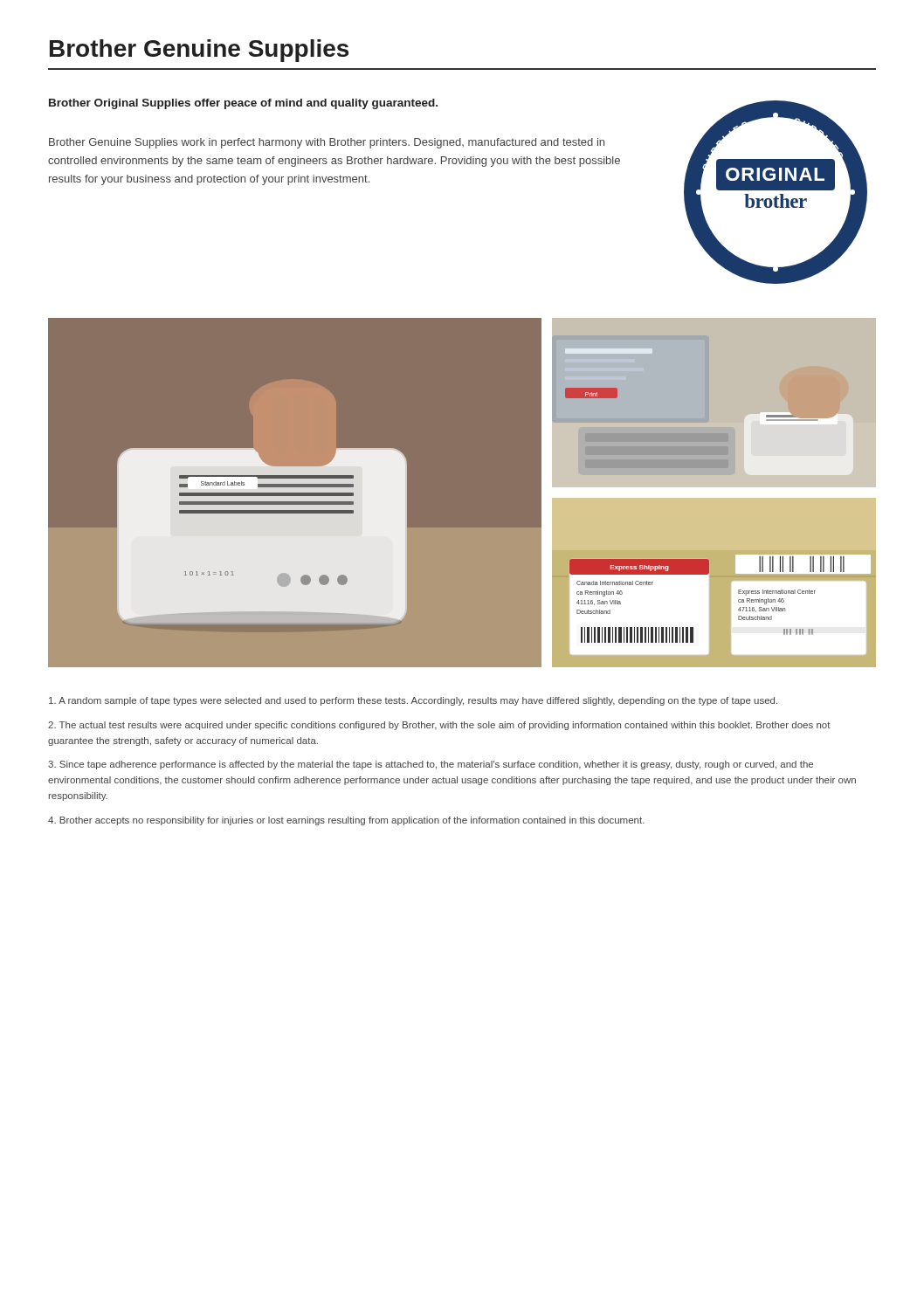
Task: Find "Brother Genuine Supplies" on this page
Action: (199, 51)
